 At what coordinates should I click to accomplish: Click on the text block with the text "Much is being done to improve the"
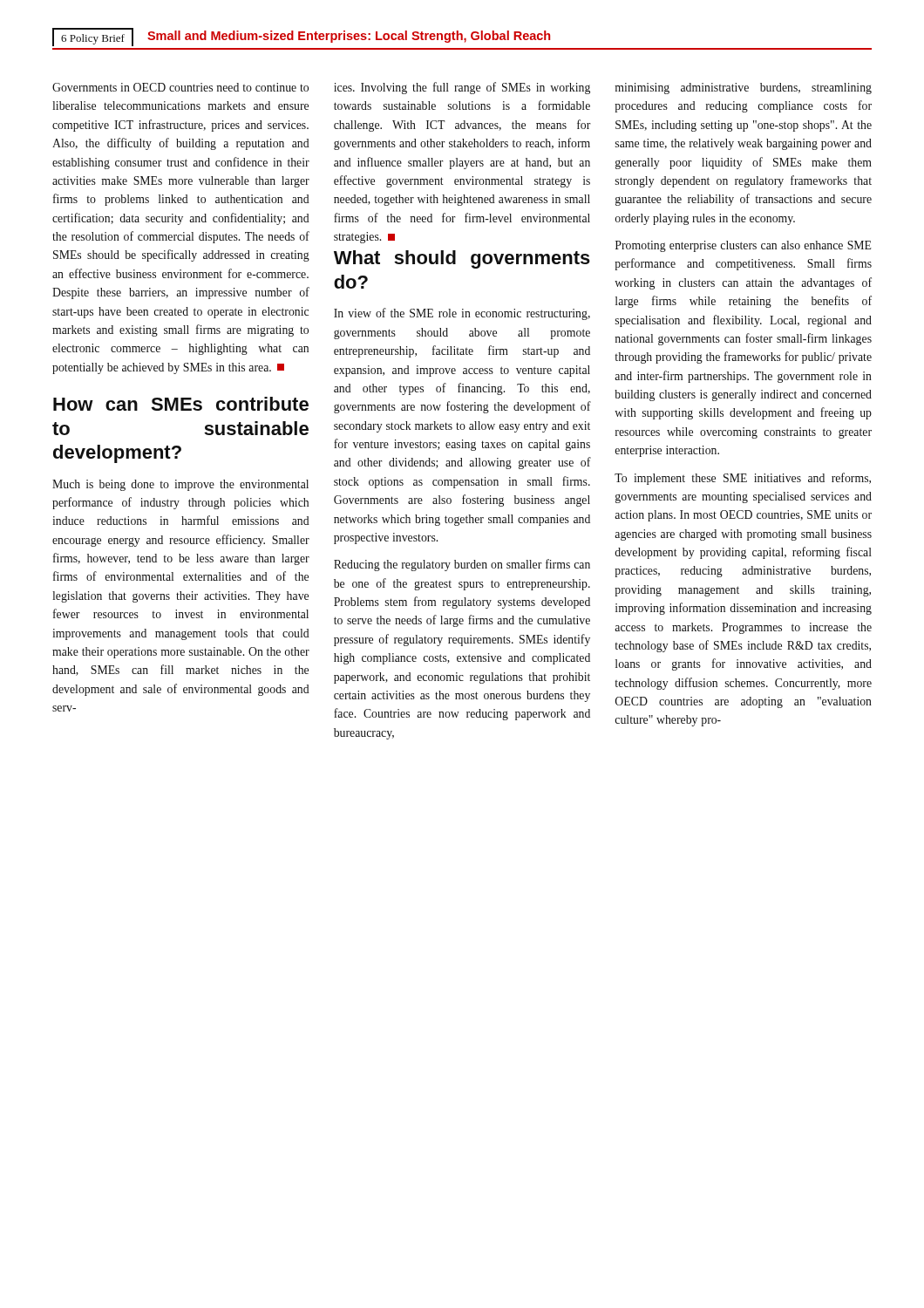point(181,596)
